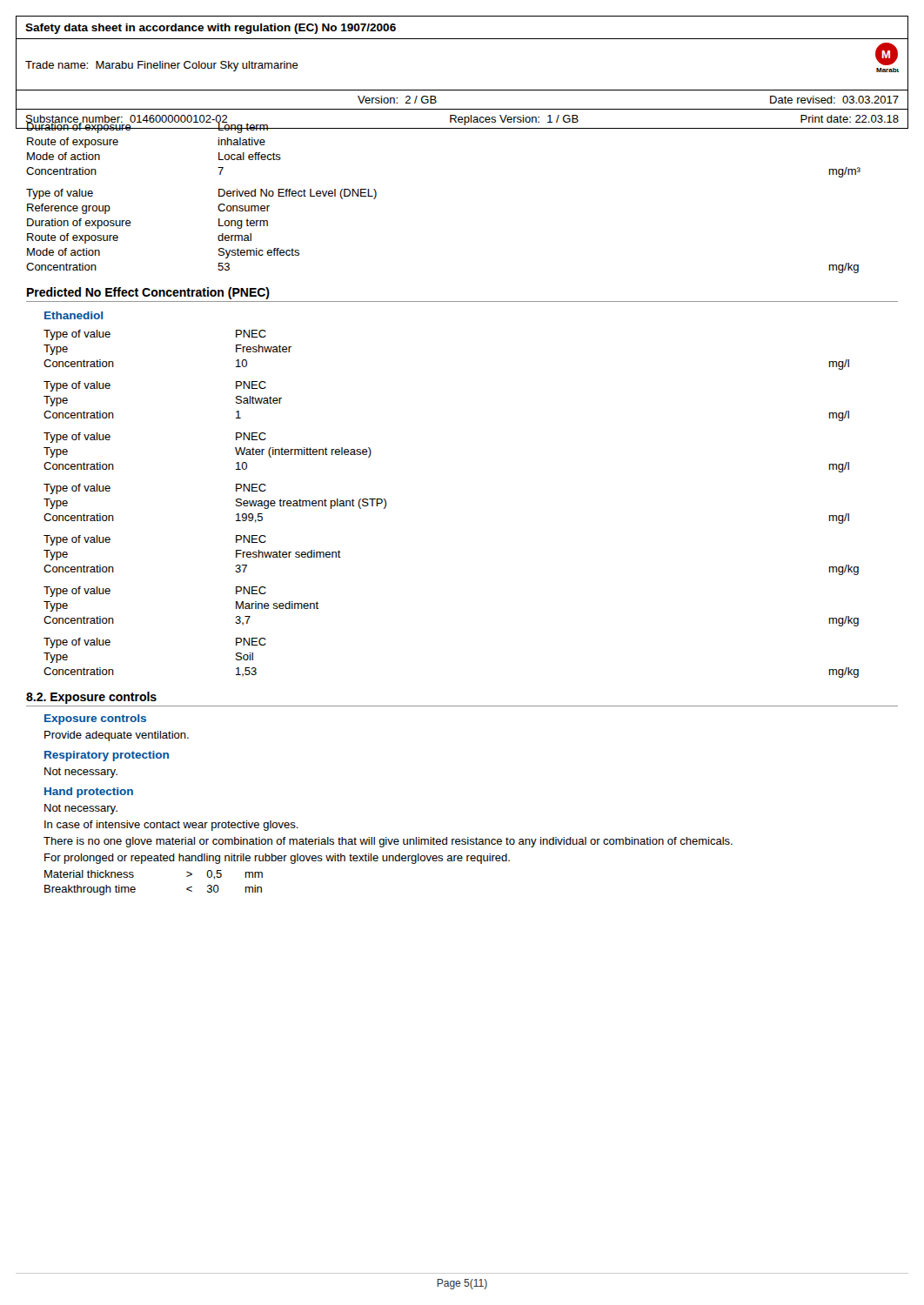This screenshot has height=1305, width=924.
Task: Point to the block beginning "Trade name: Marabu"
Action: (x=162, y=64)
